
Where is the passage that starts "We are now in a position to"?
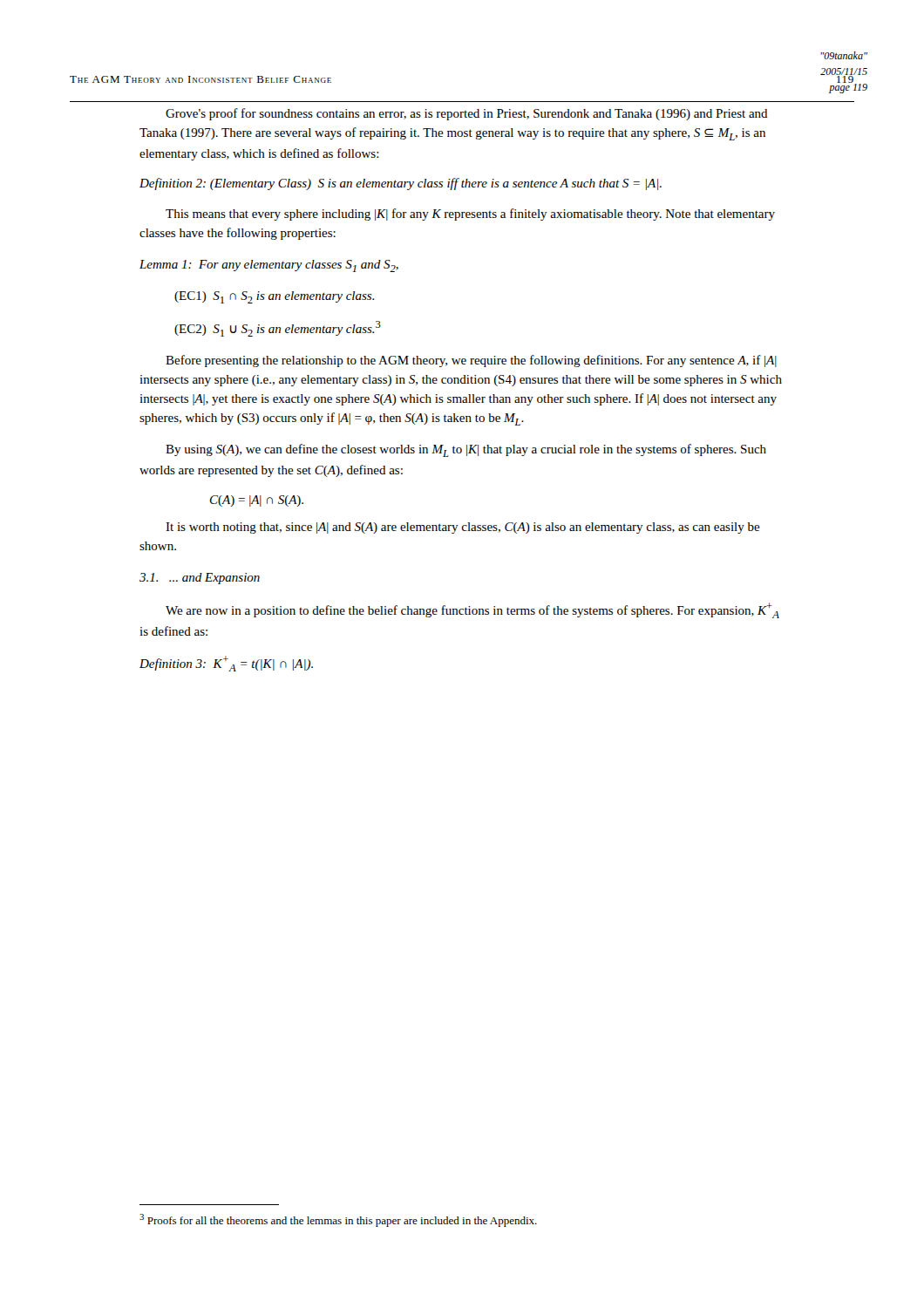click(x=464, y=619)
